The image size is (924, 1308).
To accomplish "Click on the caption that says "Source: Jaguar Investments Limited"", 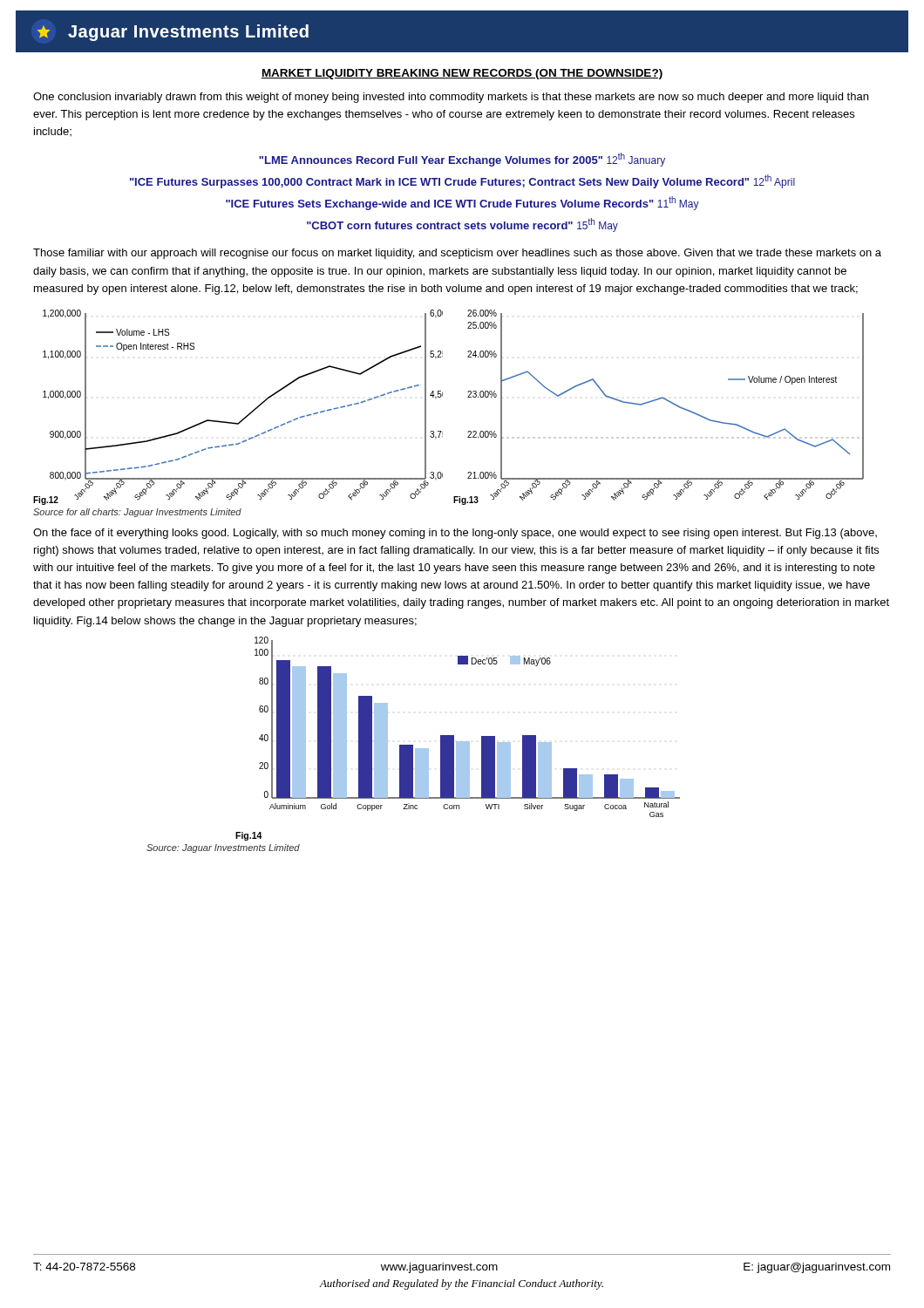I will [x=223, y=847].
